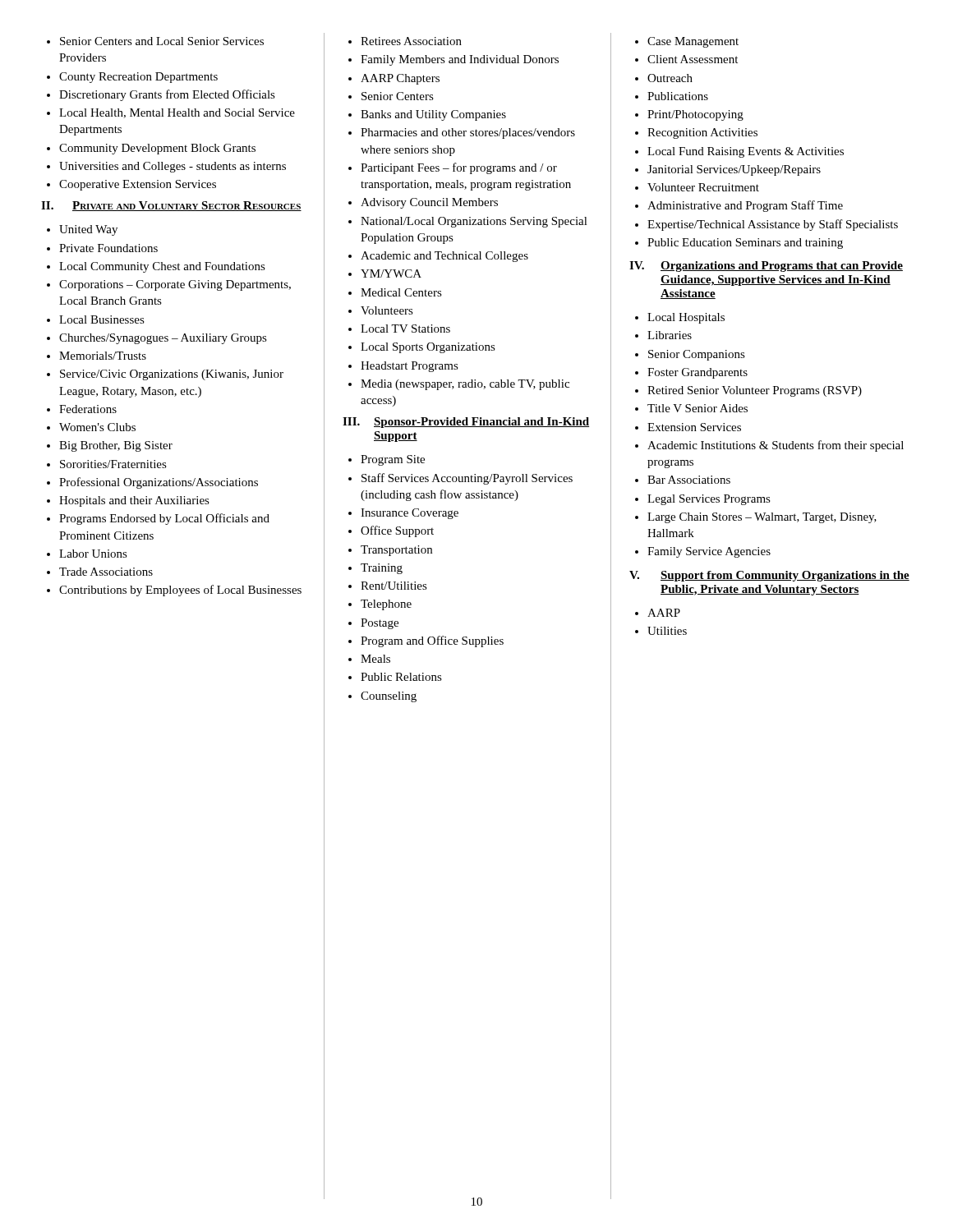Find "Title V Senior Aides" on this page
Image resolution: width=953 pixels, height=1232 pixels.
[697, 408]
